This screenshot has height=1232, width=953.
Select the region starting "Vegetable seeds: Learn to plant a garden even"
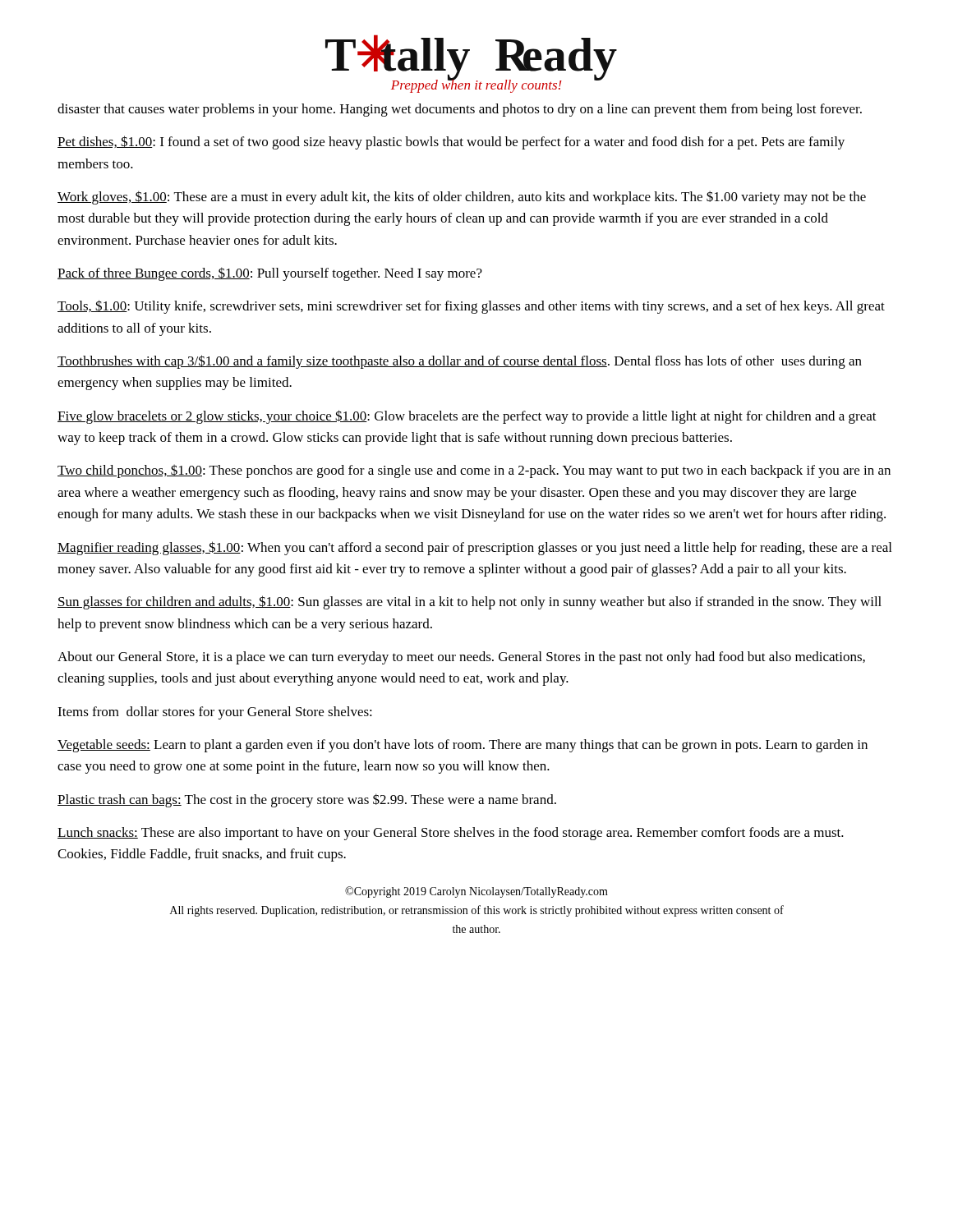click(x=463, y=755)
